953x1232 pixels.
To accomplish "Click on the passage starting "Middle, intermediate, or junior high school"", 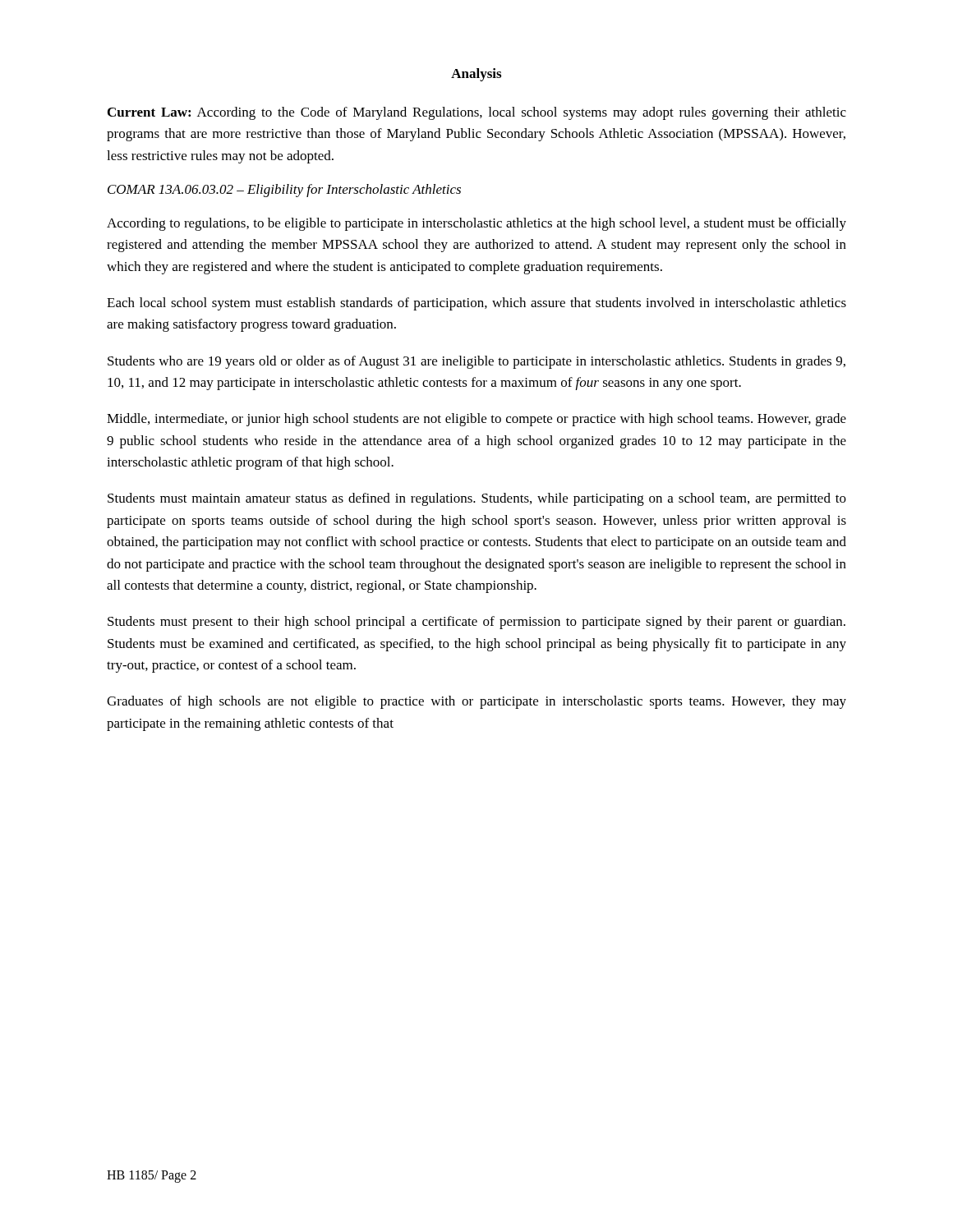I will coord(476,441).
